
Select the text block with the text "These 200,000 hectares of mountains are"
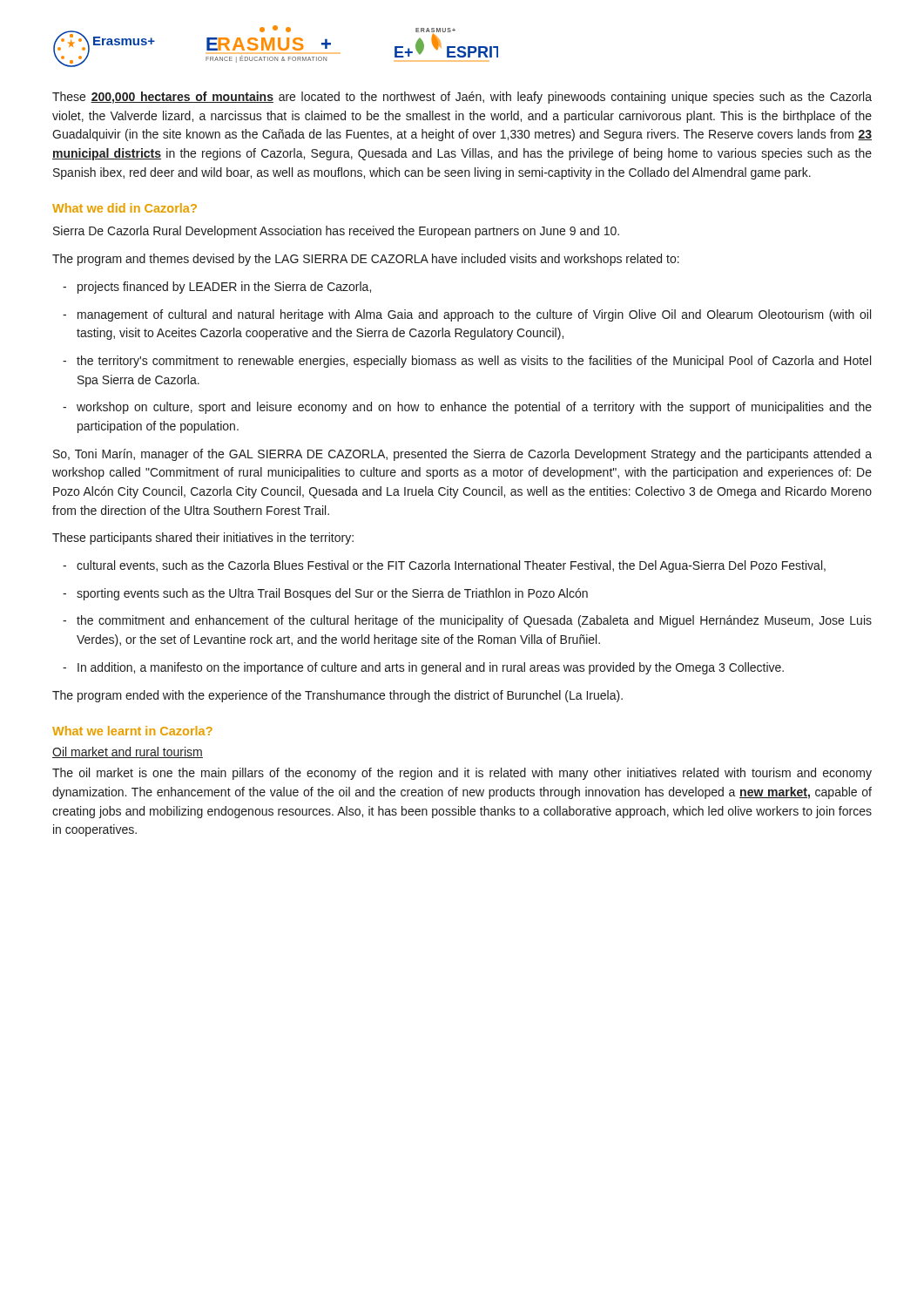coord(462,135)
